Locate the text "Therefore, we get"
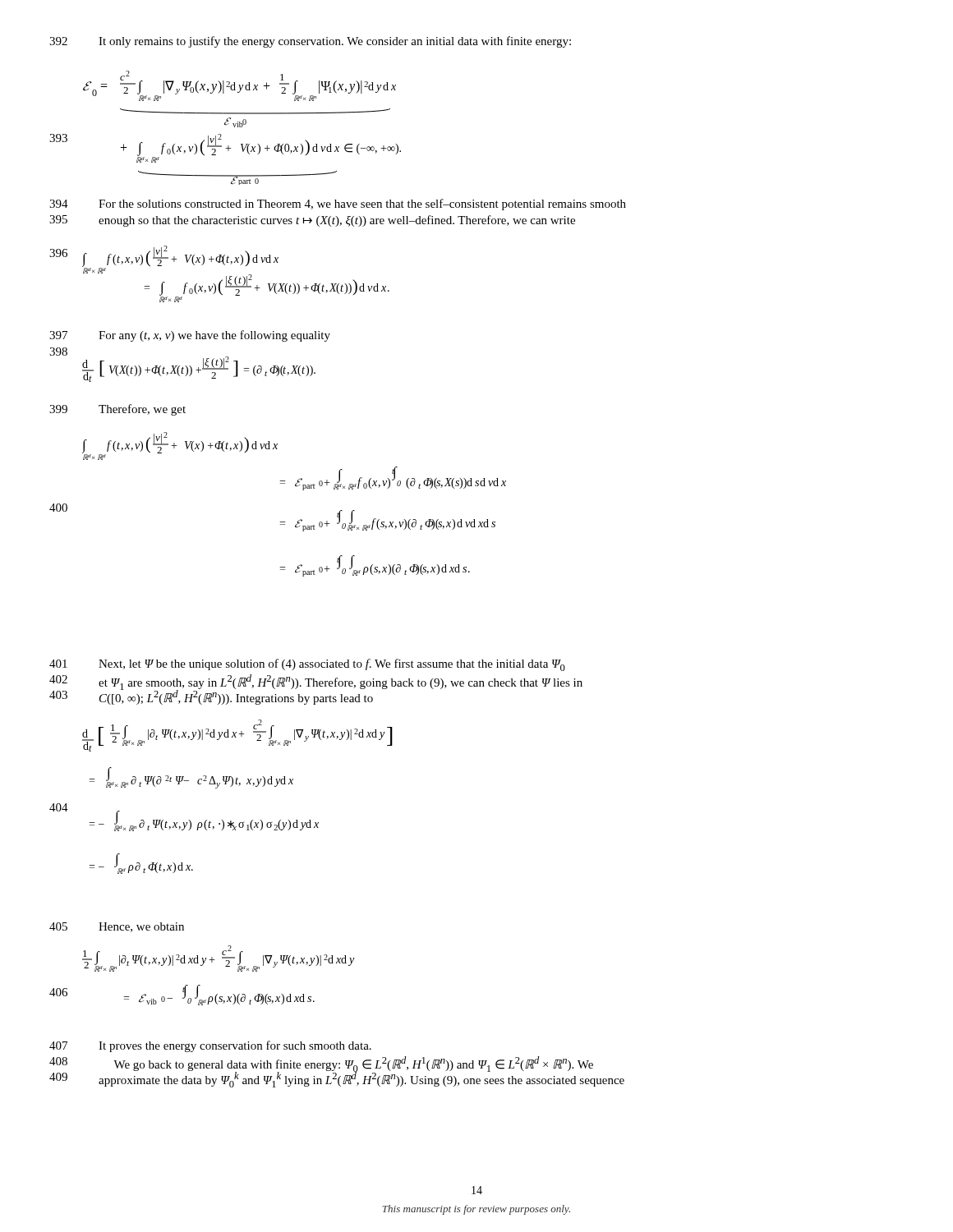 (x=142, y=409)
